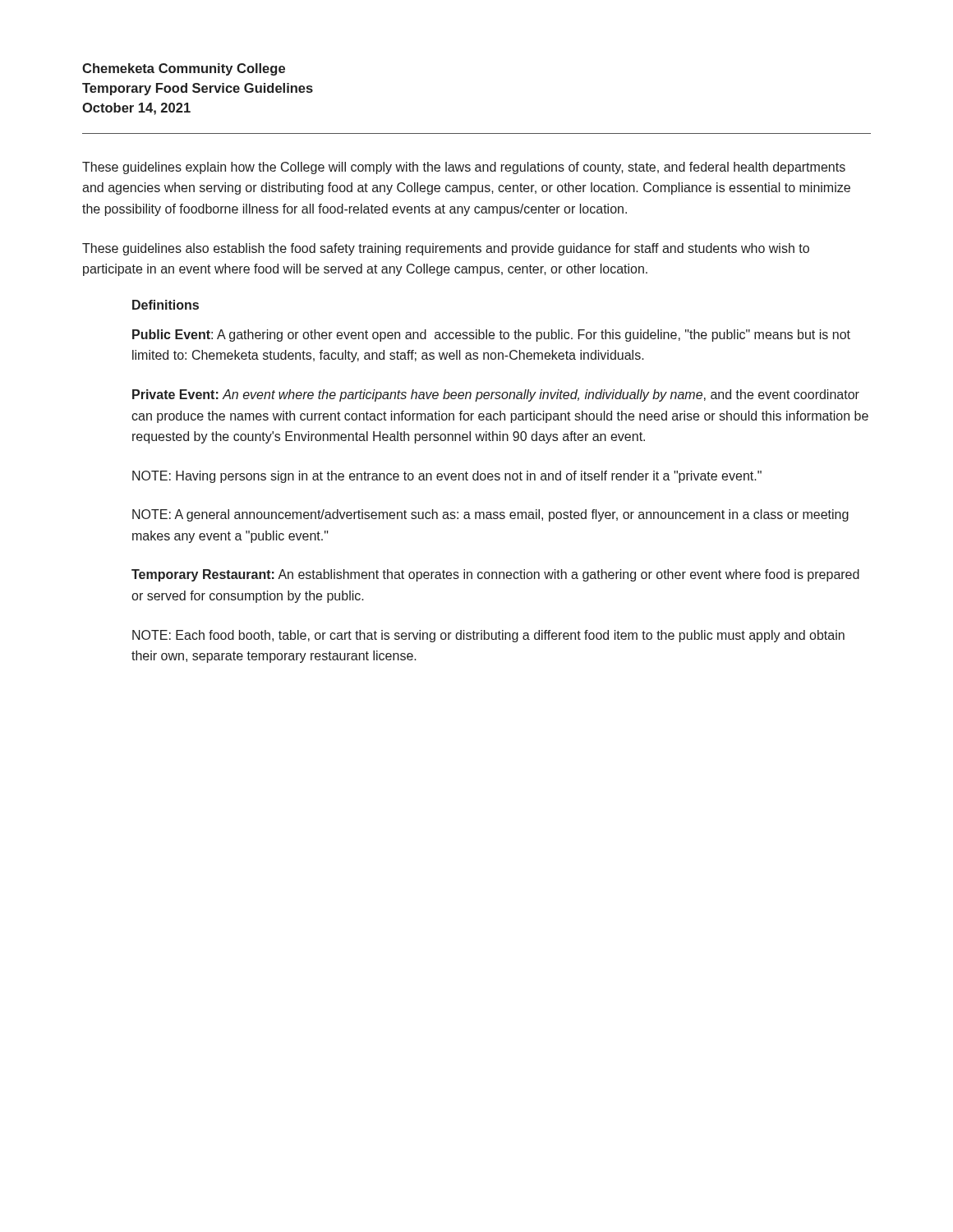Navigate to the element starting "These guidelines explain how the"
Image resolution: width=953 pixels, height=1232 pixels.
tap(466, 188)
